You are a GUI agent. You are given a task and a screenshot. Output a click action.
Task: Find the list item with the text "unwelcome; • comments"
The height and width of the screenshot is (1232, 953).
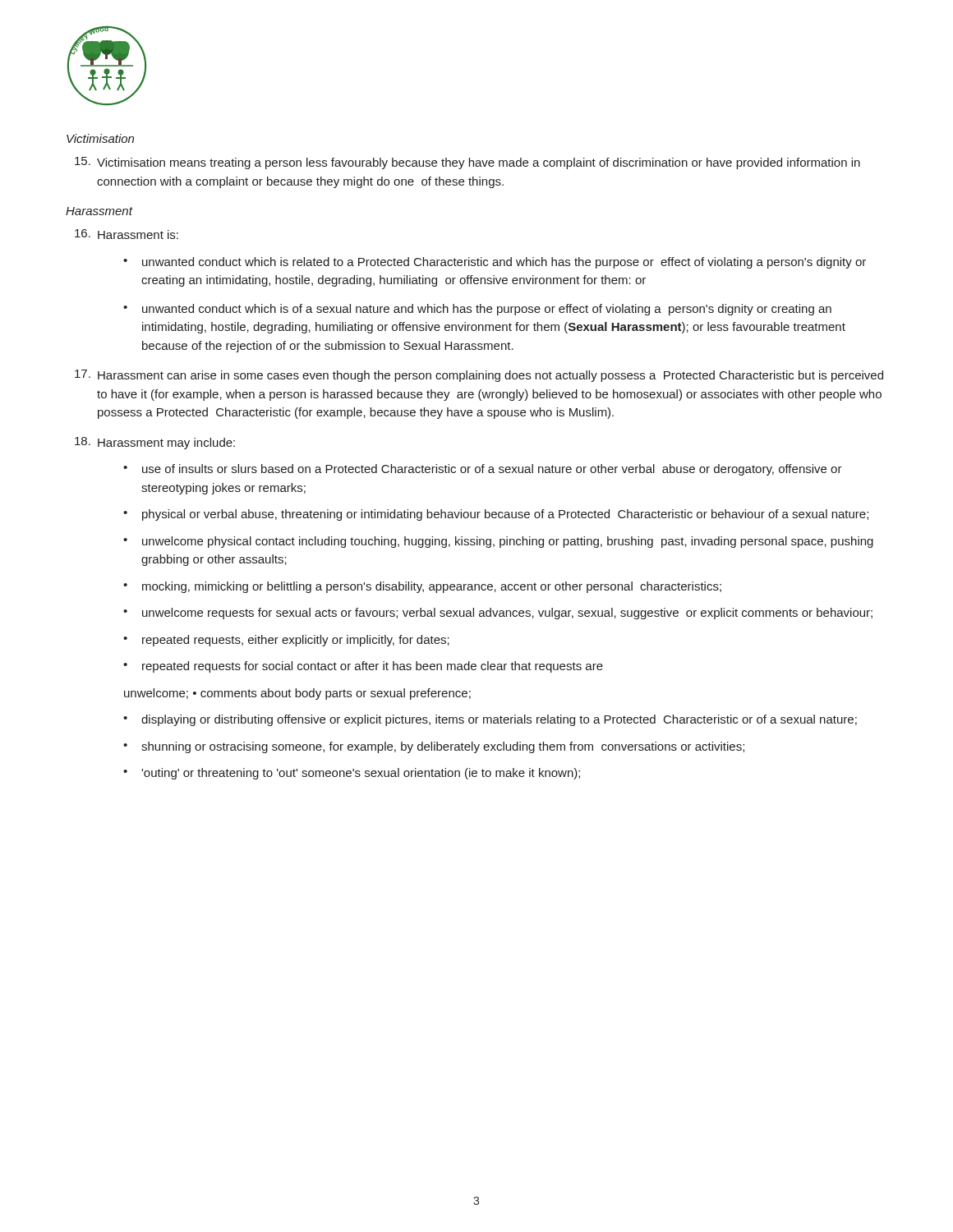pyautogui.click(x=297, y=692)
